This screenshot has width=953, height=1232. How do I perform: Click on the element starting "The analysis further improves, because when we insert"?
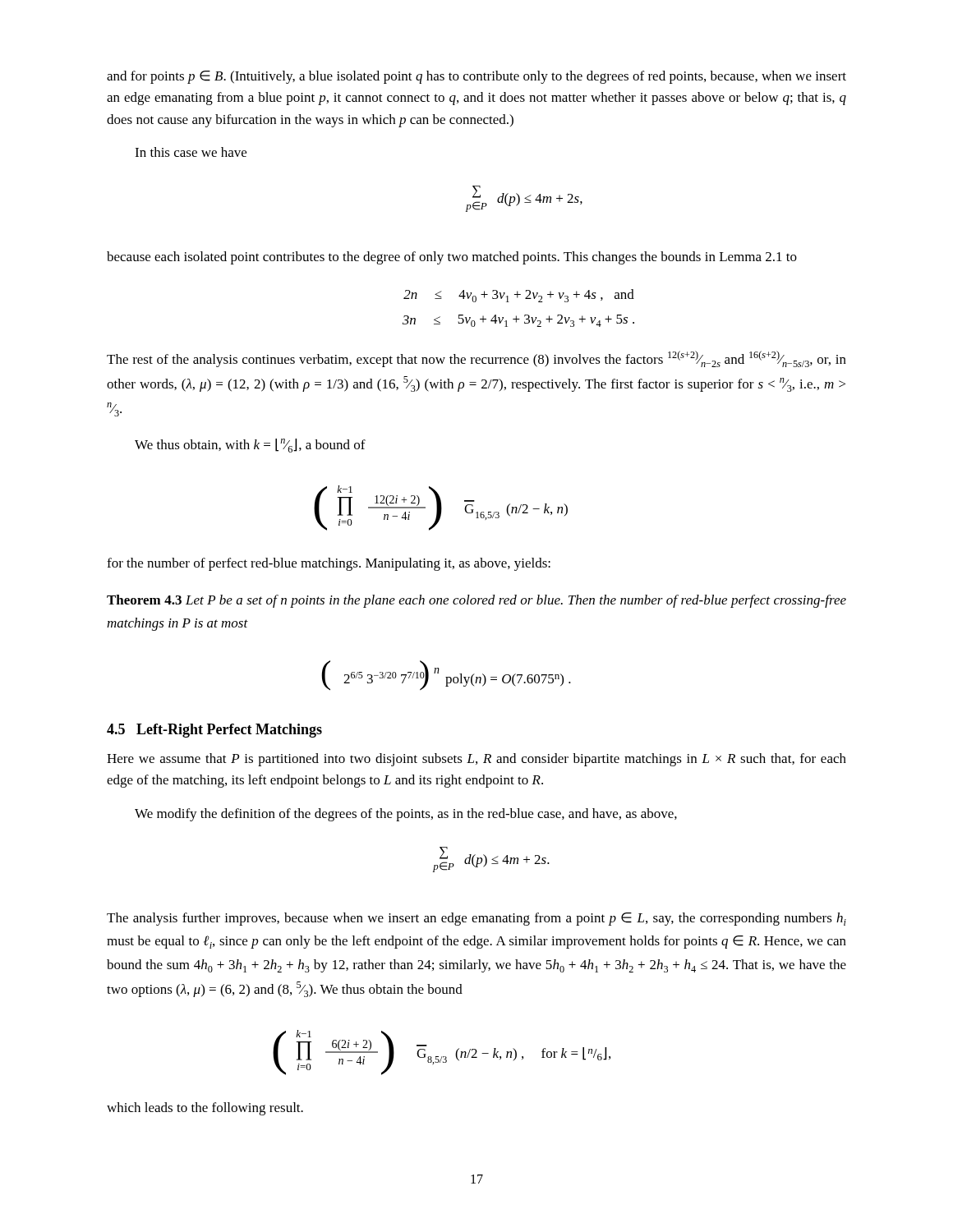(476, 955)
